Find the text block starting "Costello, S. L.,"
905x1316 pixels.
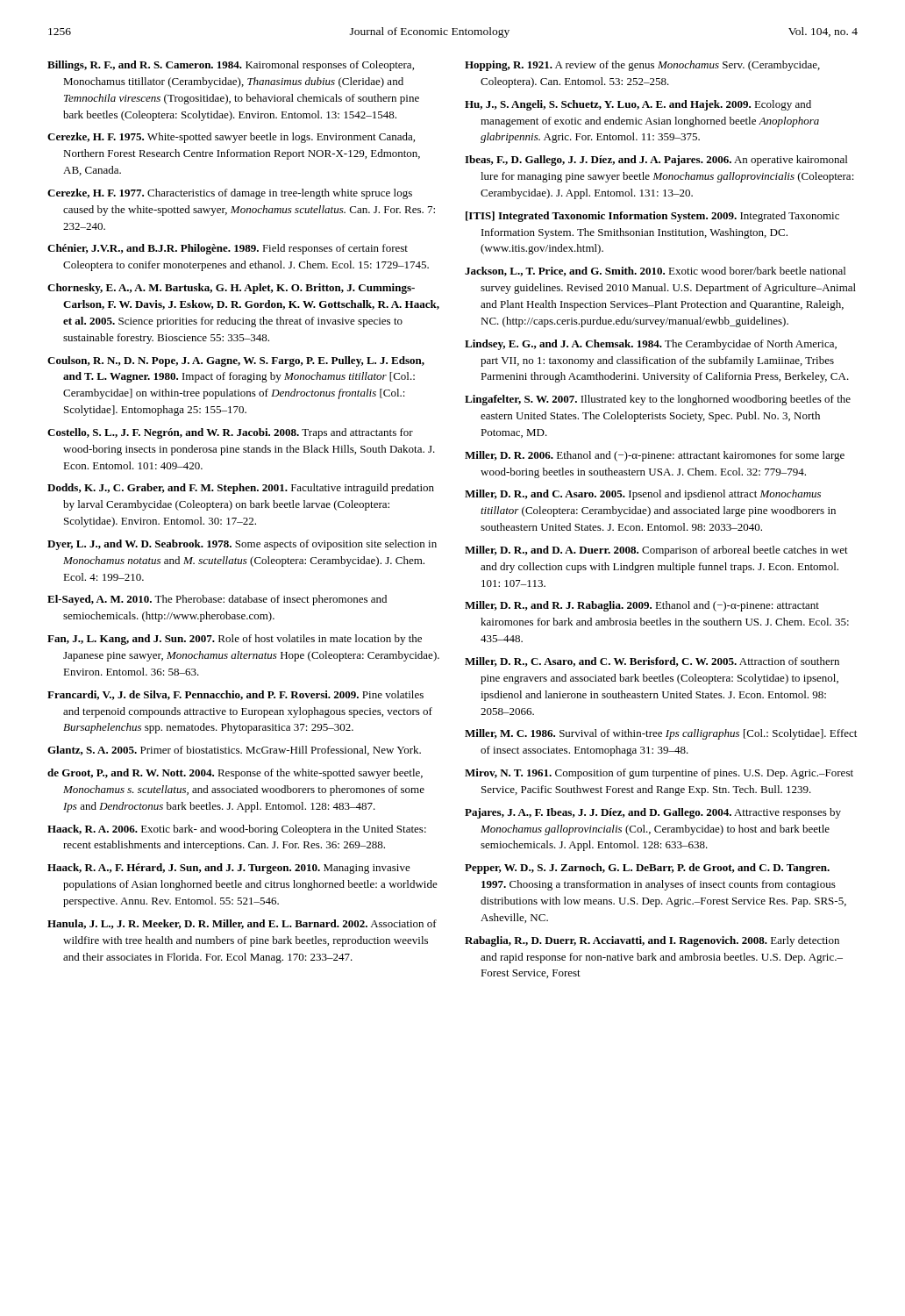(241, 448)
